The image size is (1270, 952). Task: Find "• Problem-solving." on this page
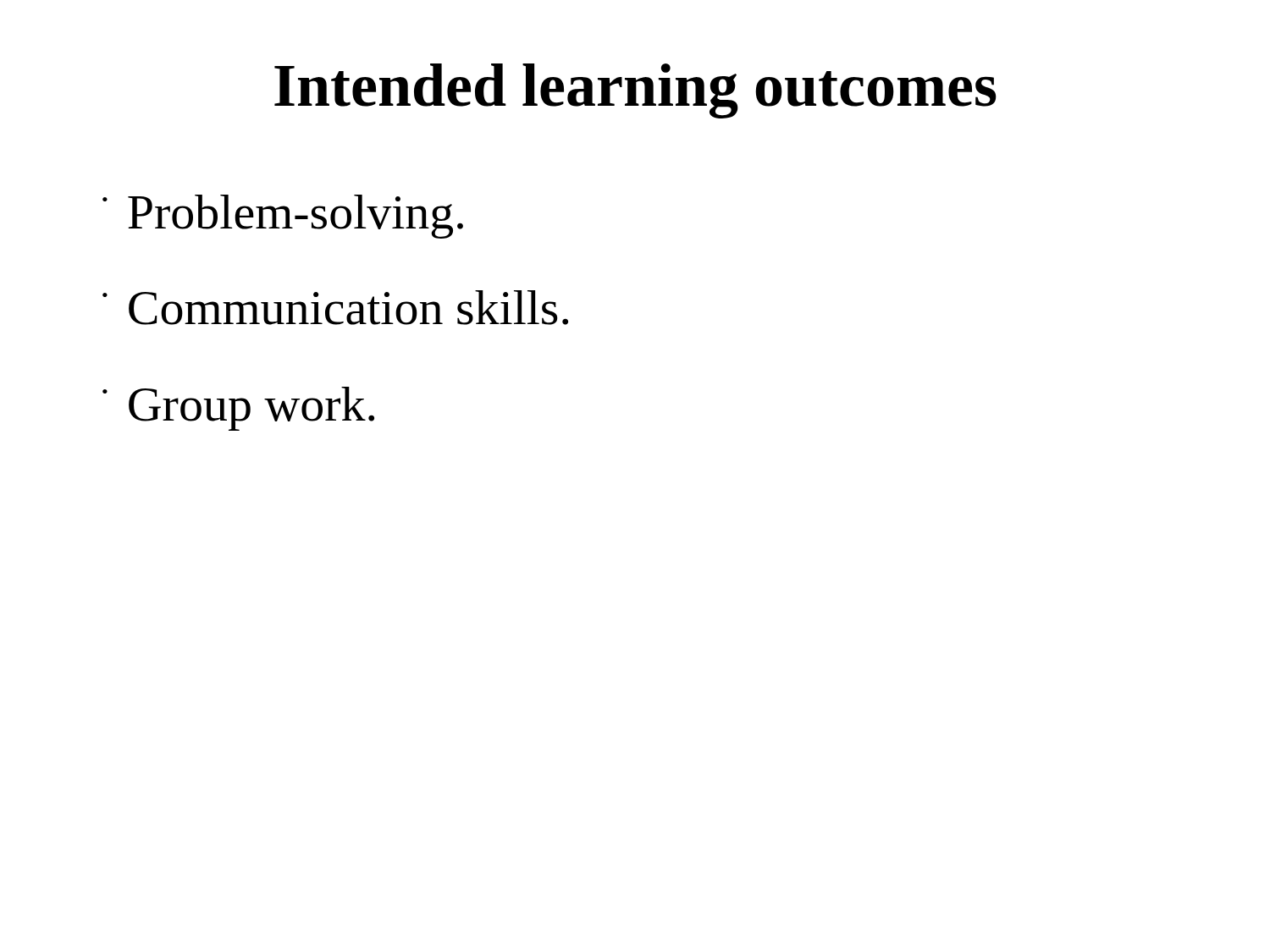284,212
